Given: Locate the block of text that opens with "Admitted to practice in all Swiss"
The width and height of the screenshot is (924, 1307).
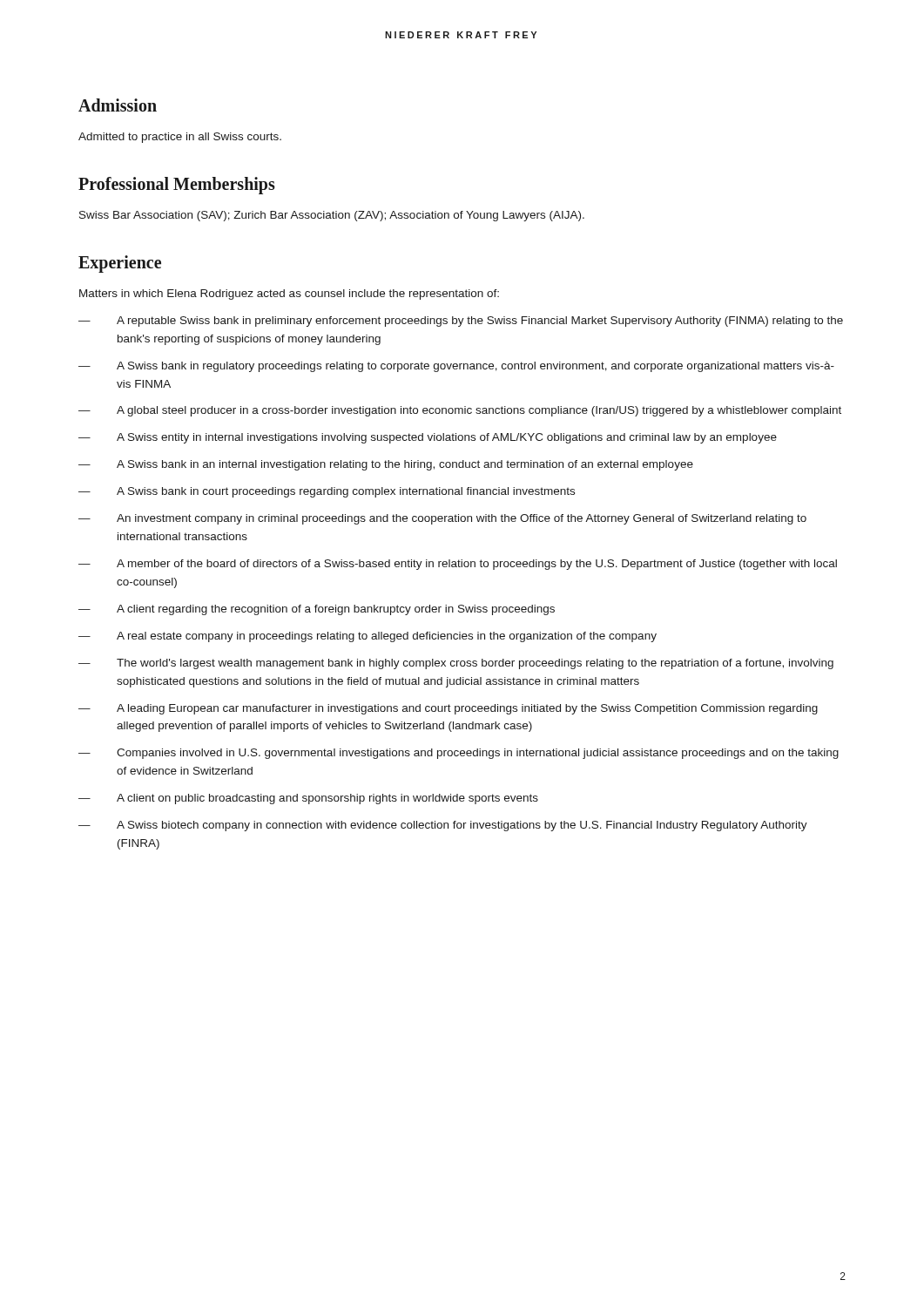Looking at the screenshot, I should [180, 136].
